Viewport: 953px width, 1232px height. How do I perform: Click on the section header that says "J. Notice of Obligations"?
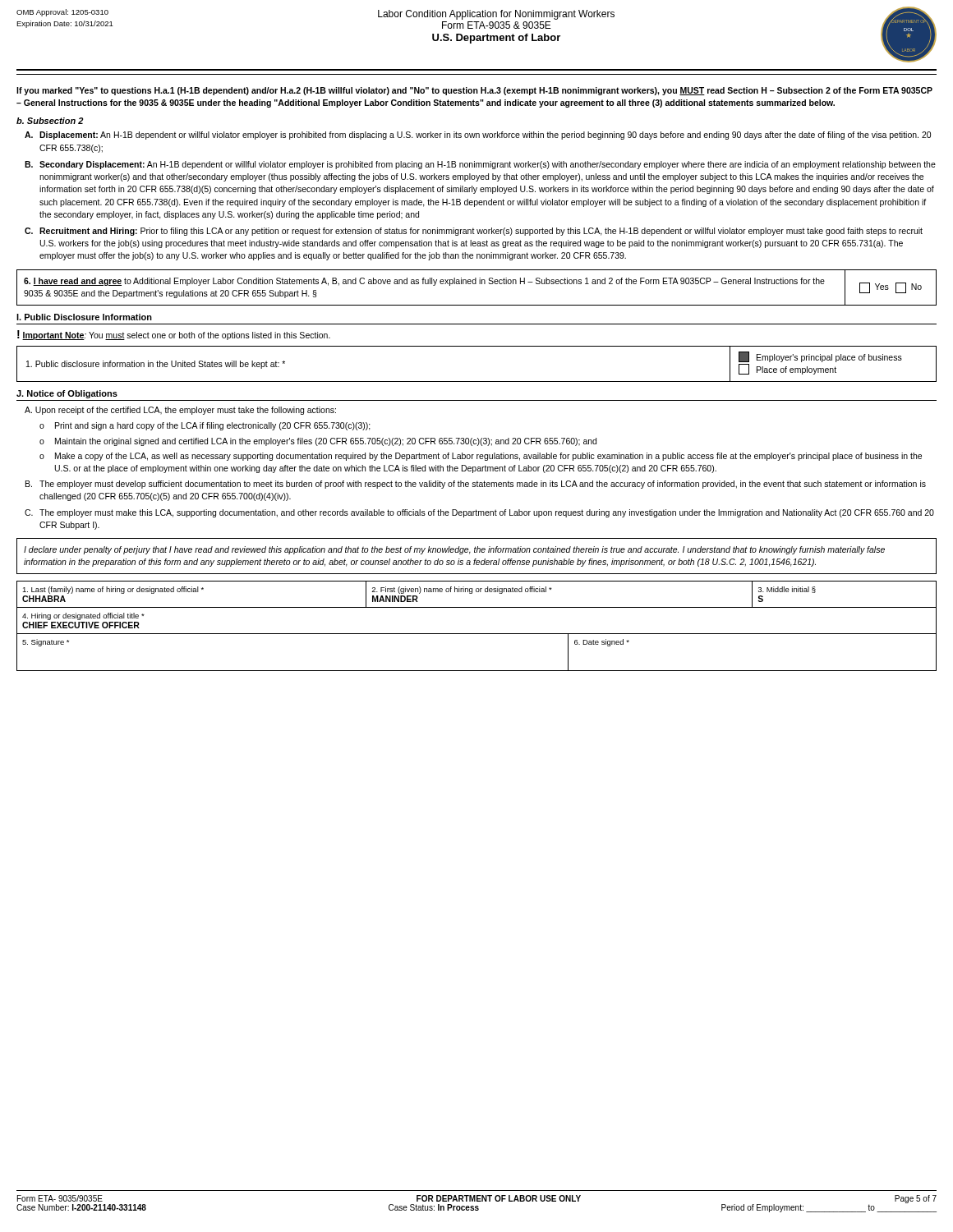click(67, 394)
